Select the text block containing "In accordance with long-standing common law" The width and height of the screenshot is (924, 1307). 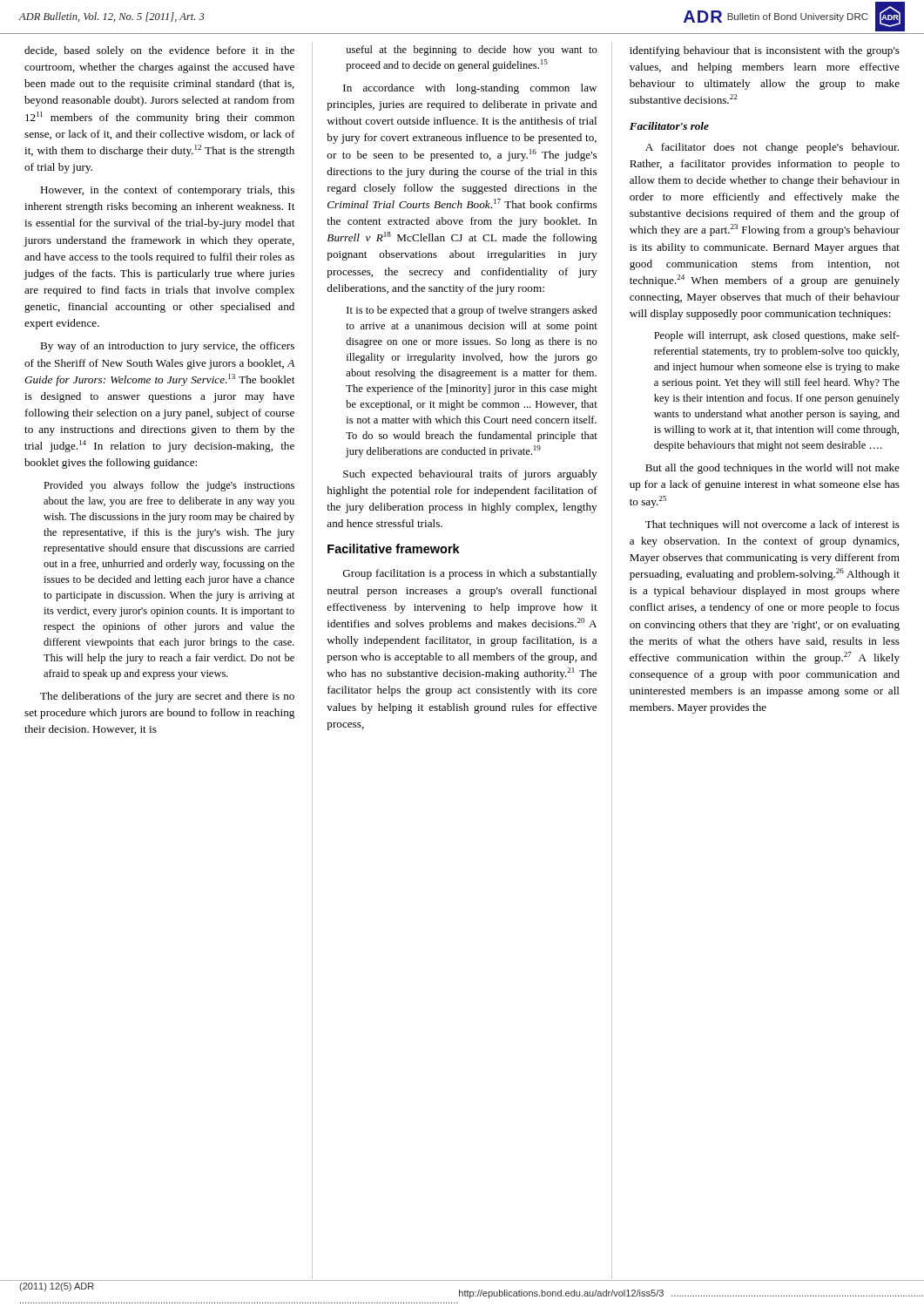tap(462, 188)
